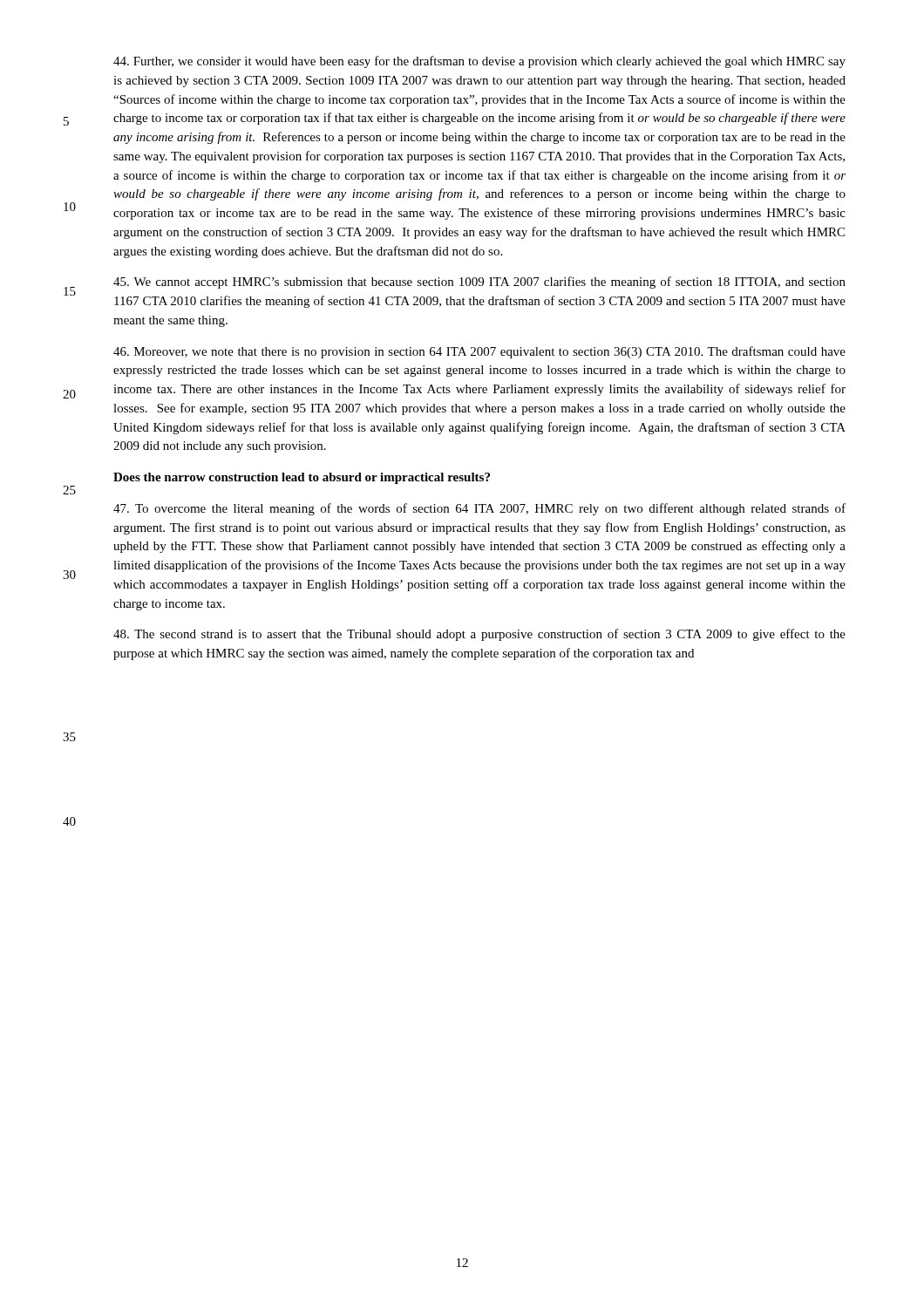Navigate to the text block starting "We cannot accept HMRC’s"
Viewport: 924px width, 1308px height.
coord(479,301)
